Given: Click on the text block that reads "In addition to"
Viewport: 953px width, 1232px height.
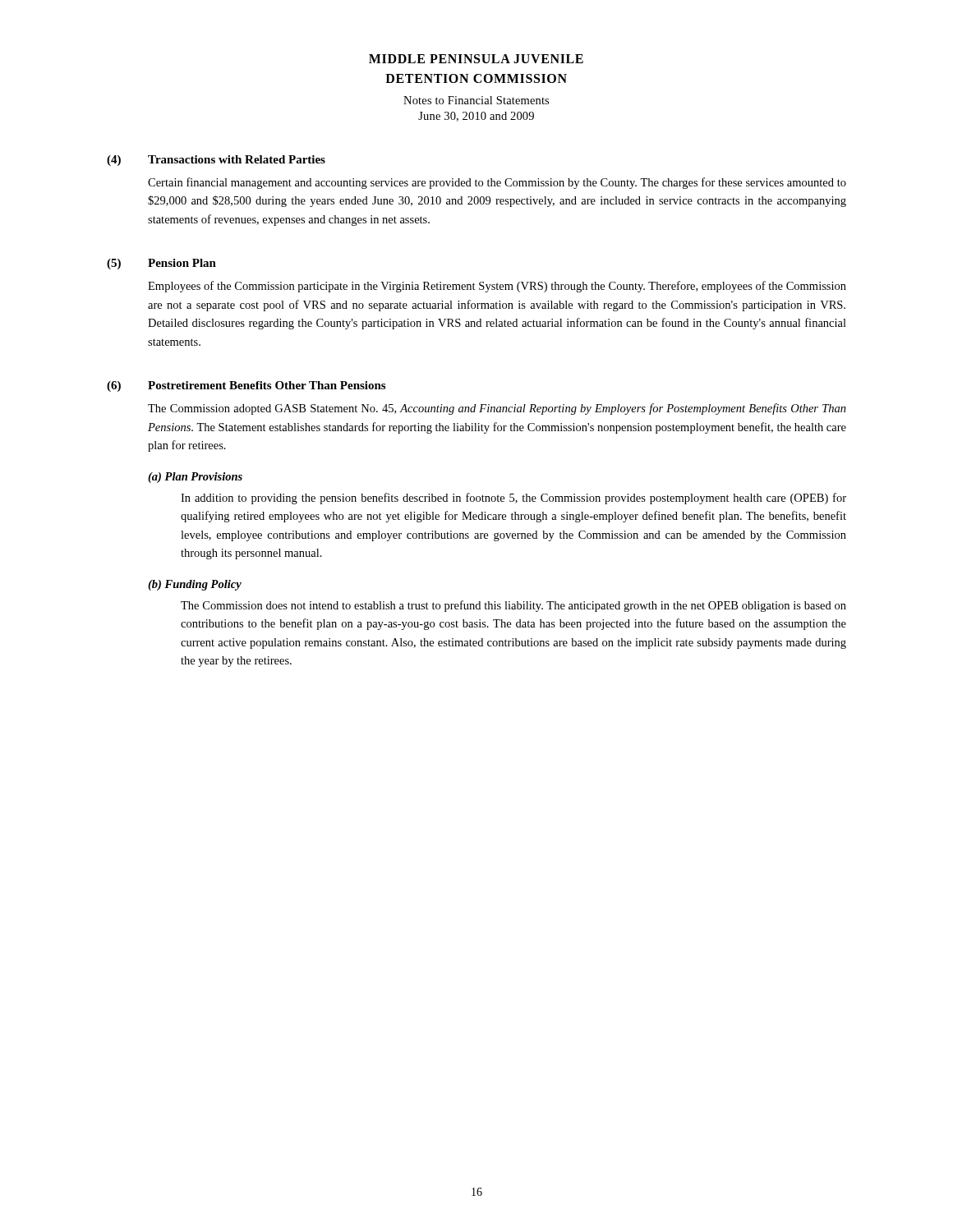Looking at the screenshot, I should pos(513,525).
